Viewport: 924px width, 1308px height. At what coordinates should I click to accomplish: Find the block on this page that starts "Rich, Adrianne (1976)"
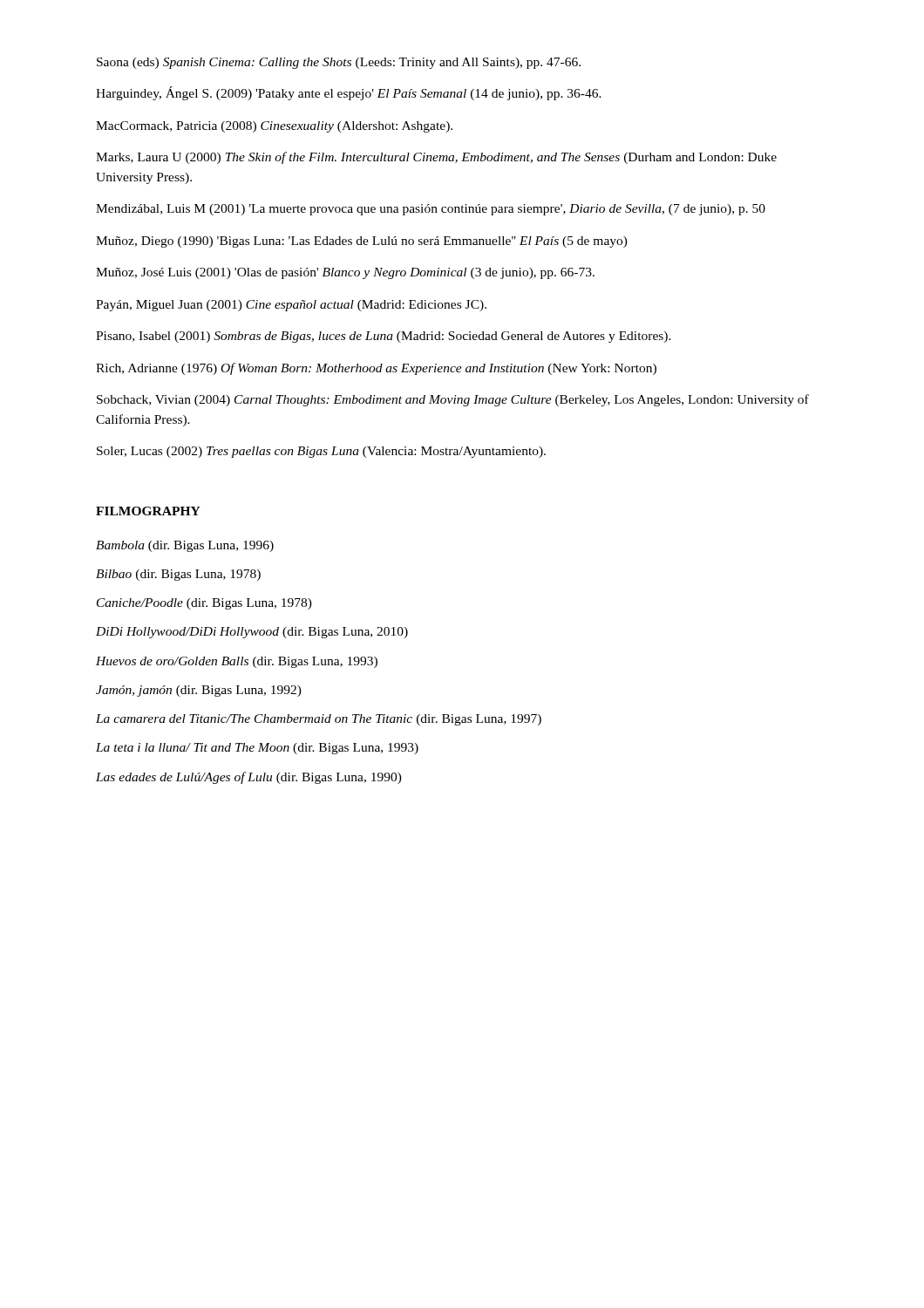376,367
